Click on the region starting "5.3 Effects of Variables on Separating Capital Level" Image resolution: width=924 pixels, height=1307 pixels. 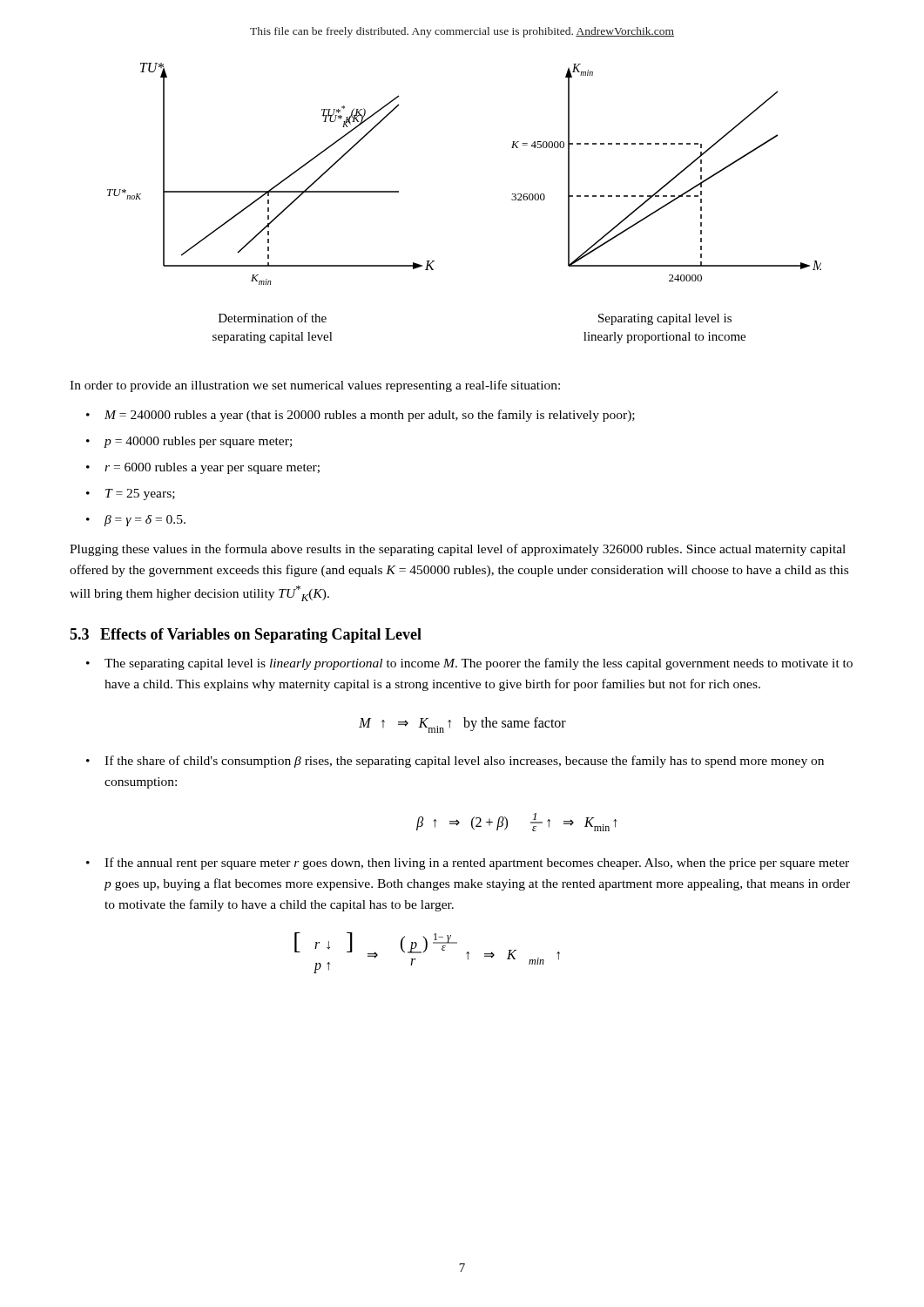coord(246,635)
